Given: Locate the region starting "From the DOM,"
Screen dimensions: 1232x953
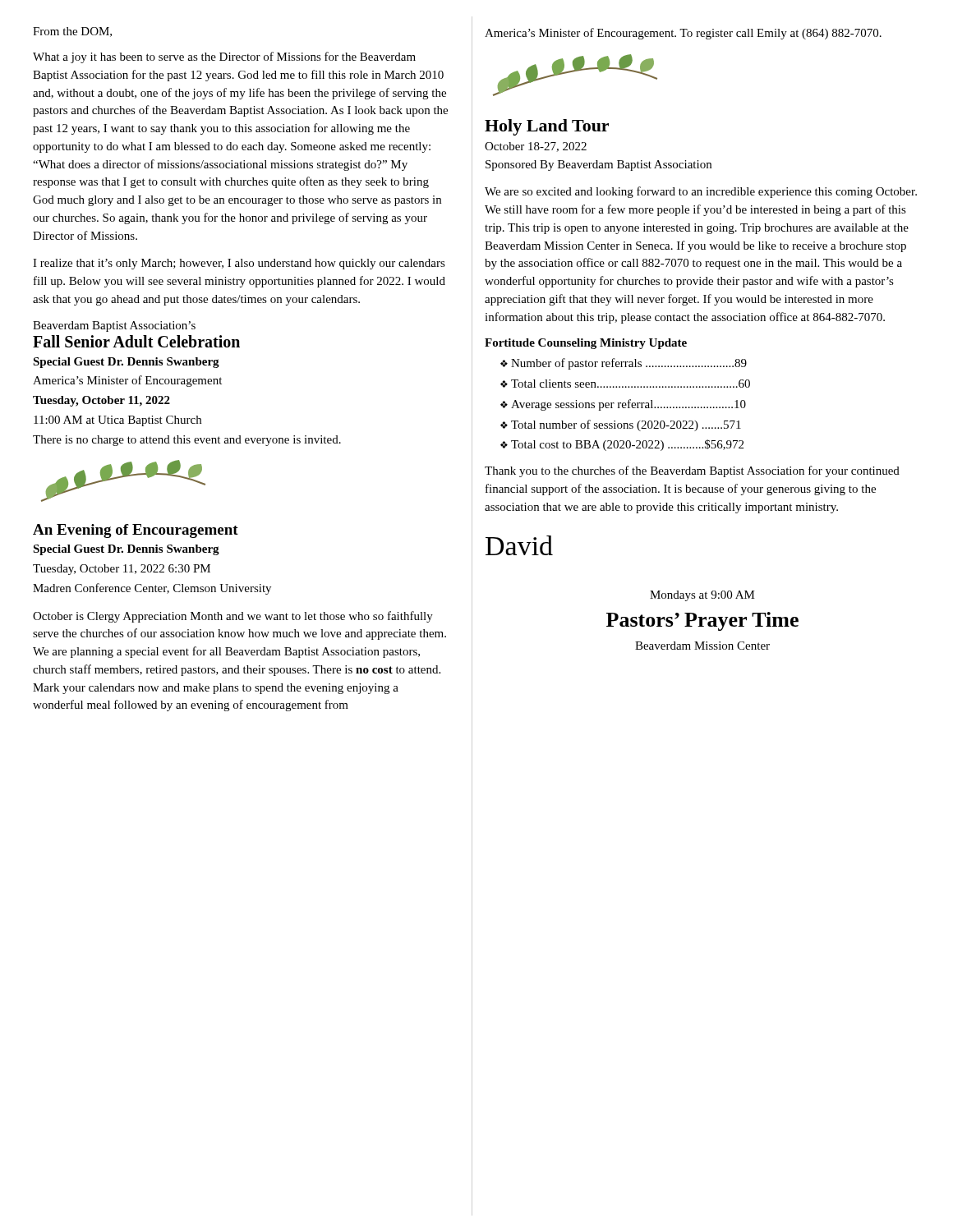Looking at the screenshot, I should 73,31.
